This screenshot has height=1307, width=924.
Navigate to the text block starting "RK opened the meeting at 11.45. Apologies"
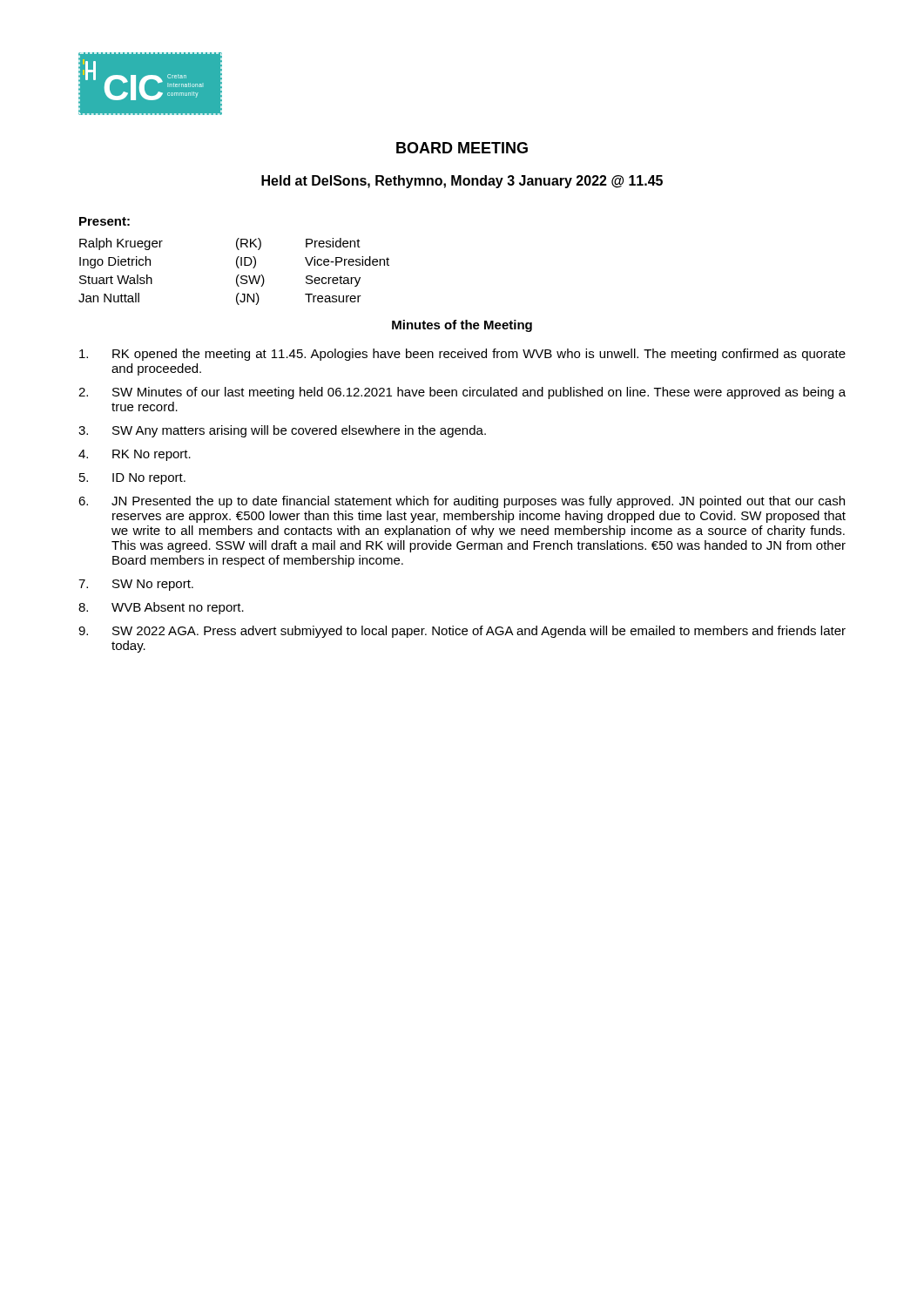pos(462,361)
